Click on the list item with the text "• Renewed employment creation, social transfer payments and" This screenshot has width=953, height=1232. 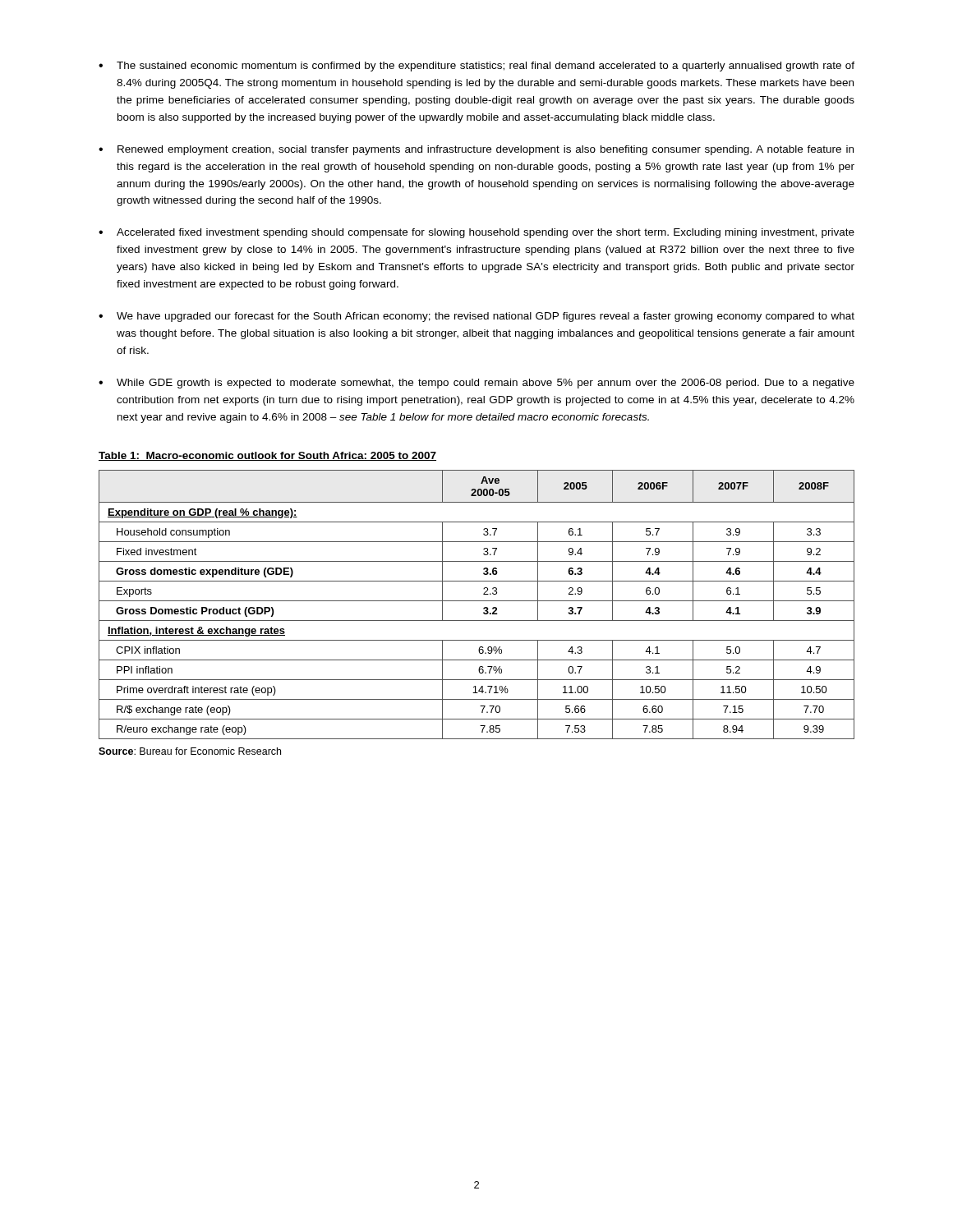point(476,175)
